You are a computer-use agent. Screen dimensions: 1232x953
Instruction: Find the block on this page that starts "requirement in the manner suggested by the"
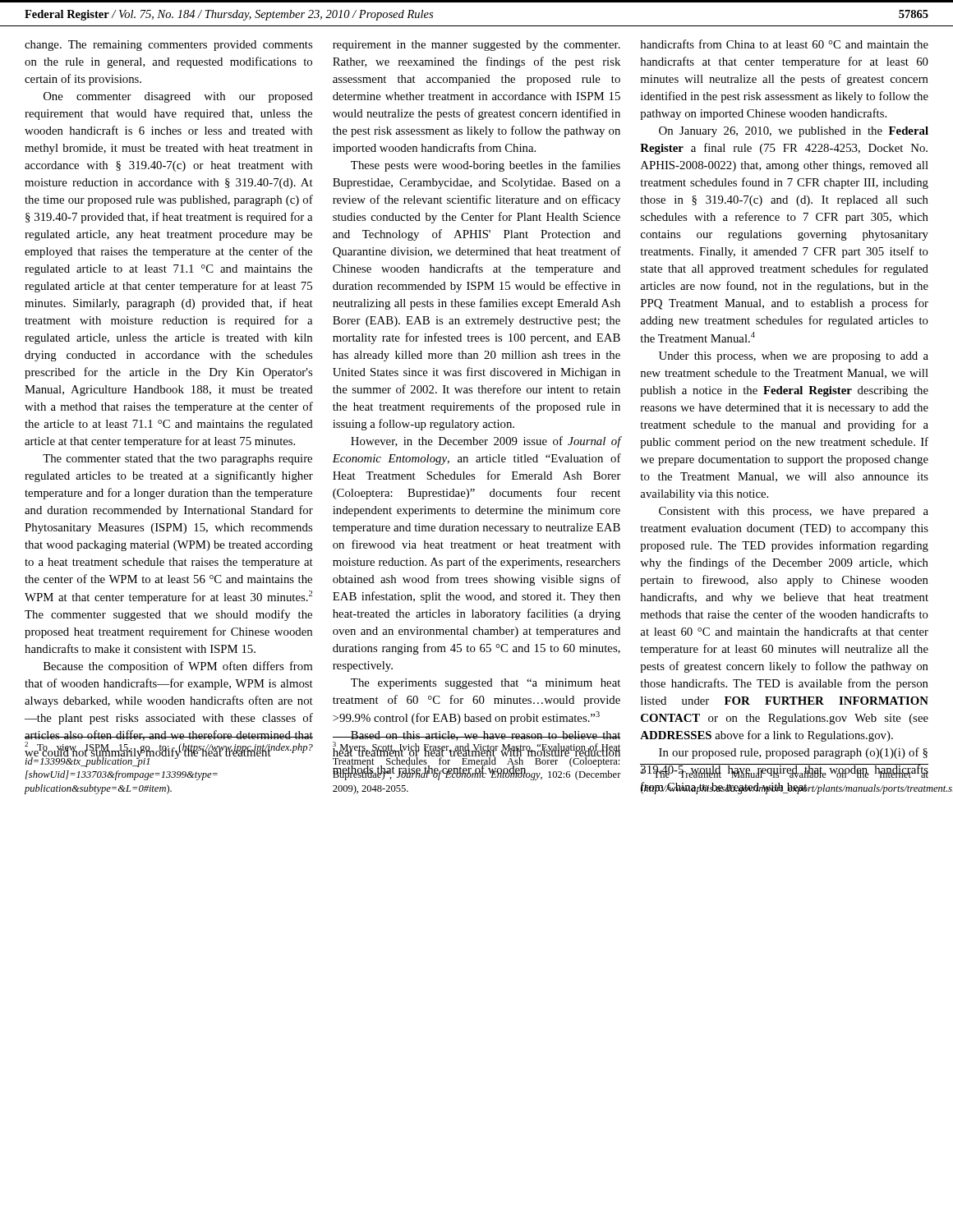point(477,408)
